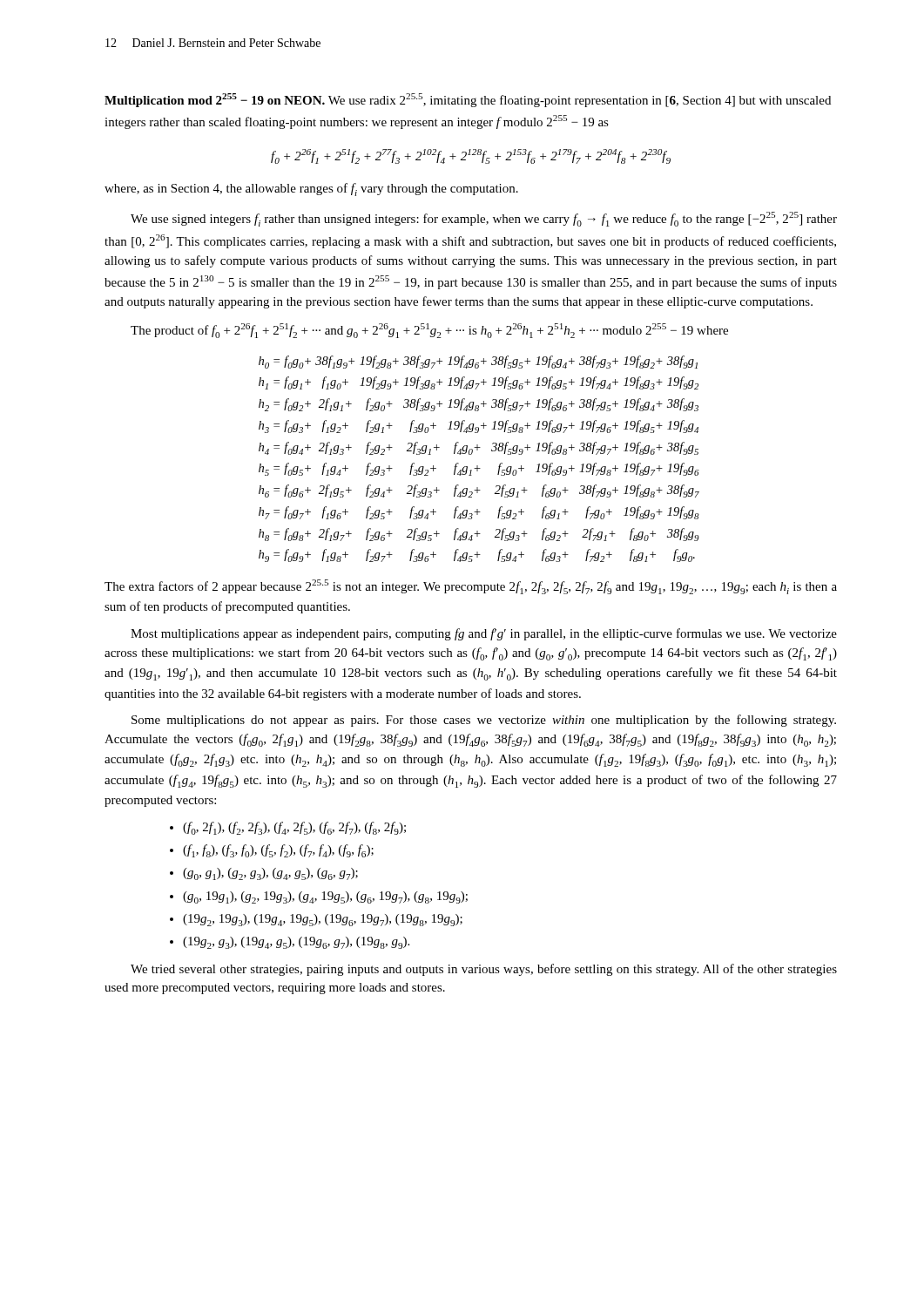Viewport: 924px width, 1307px height.
Task: Find the table
Action: tap(479, 459)
